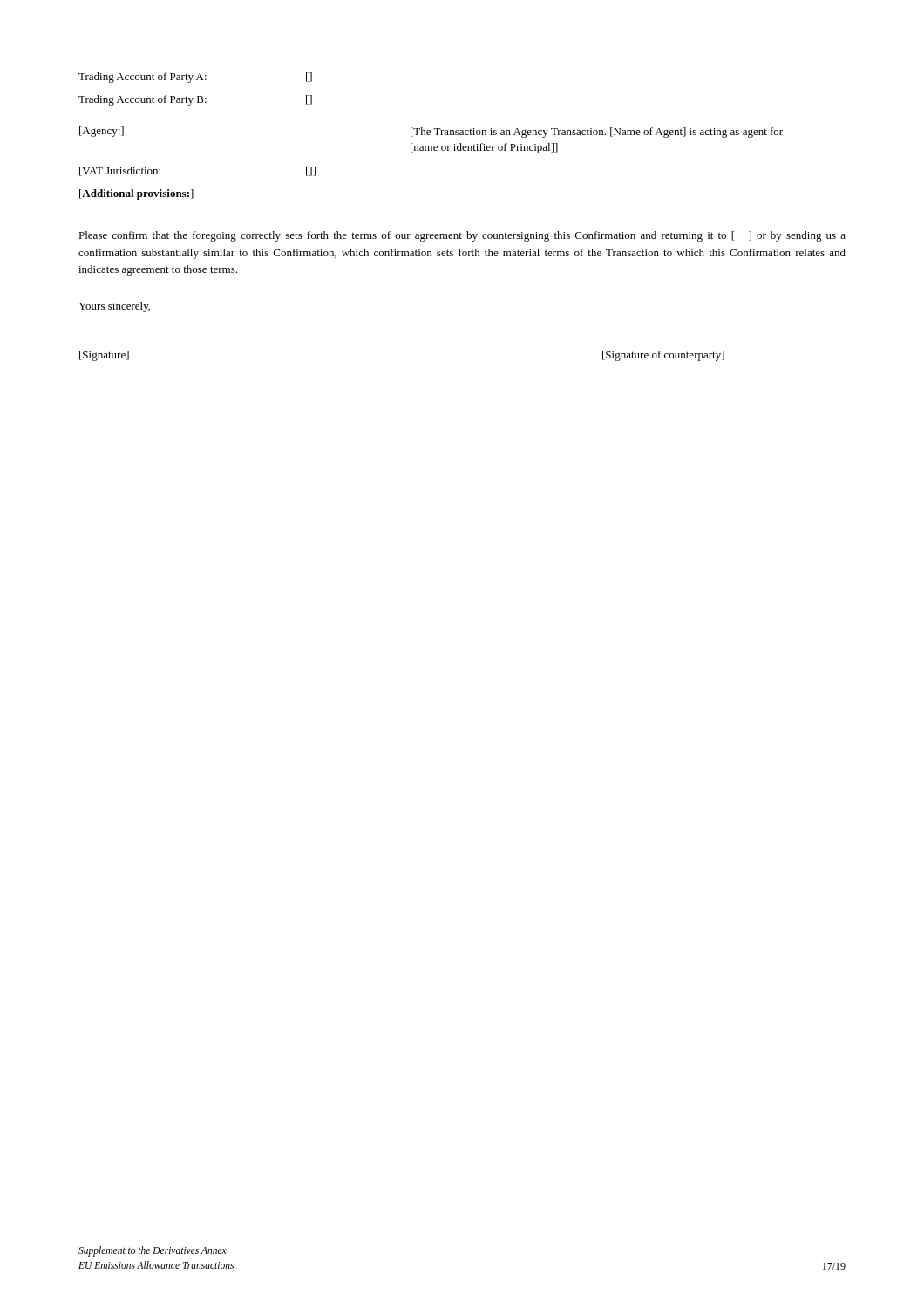The image size is (924, 1308).
Task: Locate the block starting "[Agency:] [The Transaction is an Agency Transaction. [Name"
Action: click(436, 140)
